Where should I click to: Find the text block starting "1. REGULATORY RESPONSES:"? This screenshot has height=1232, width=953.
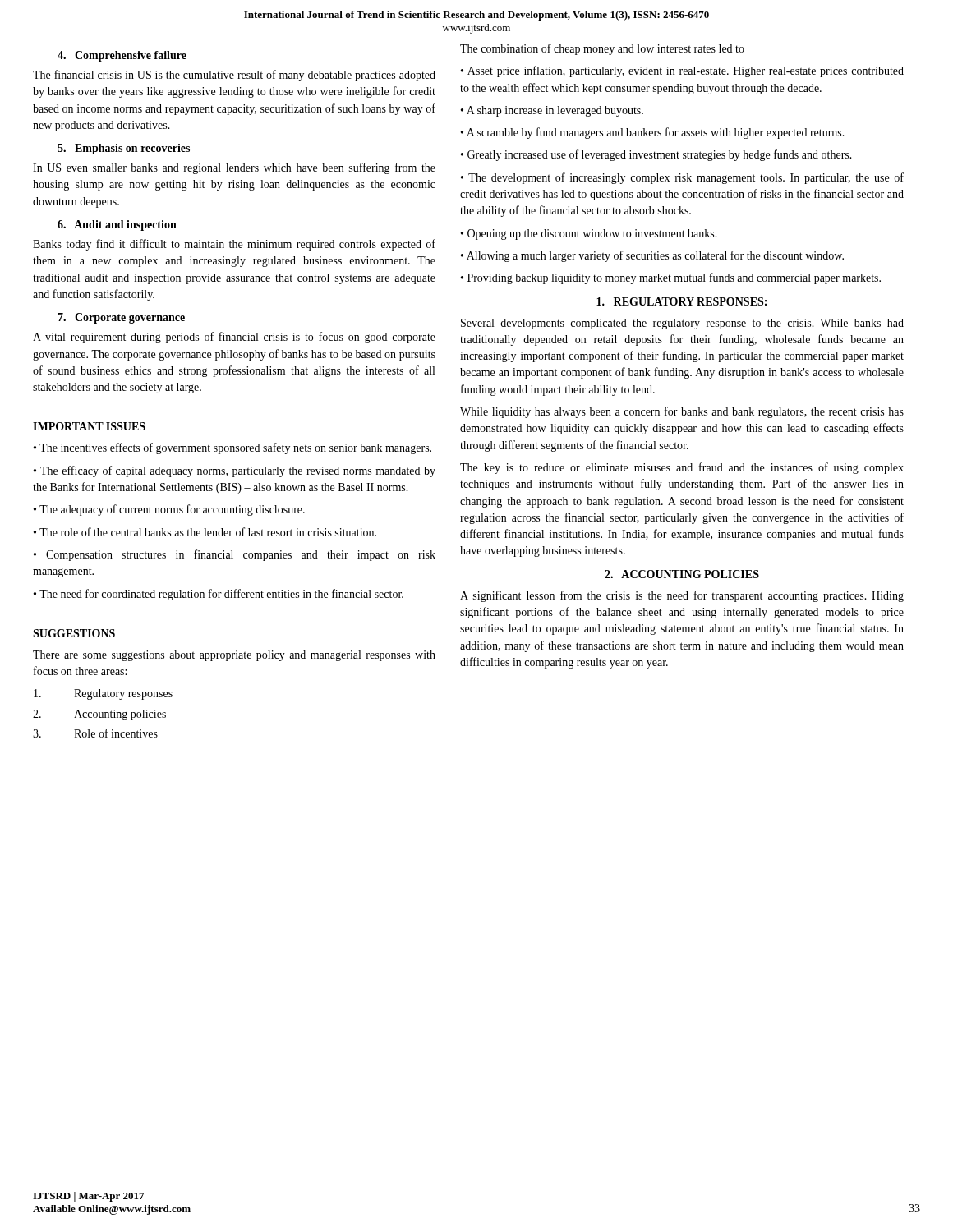point(682,301)
